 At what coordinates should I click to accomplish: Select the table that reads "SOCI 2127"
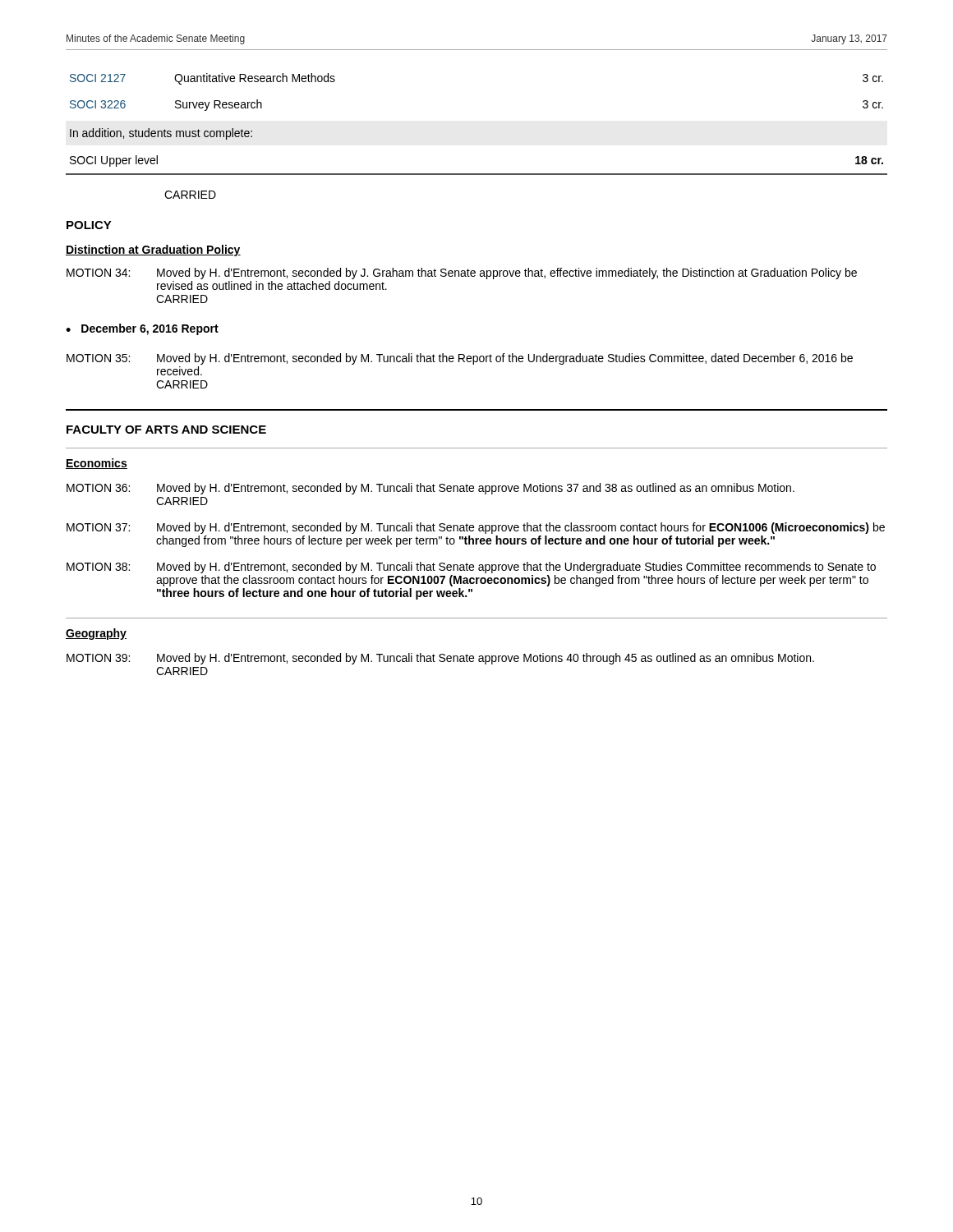pyautogui.click(x=476, y=91)
